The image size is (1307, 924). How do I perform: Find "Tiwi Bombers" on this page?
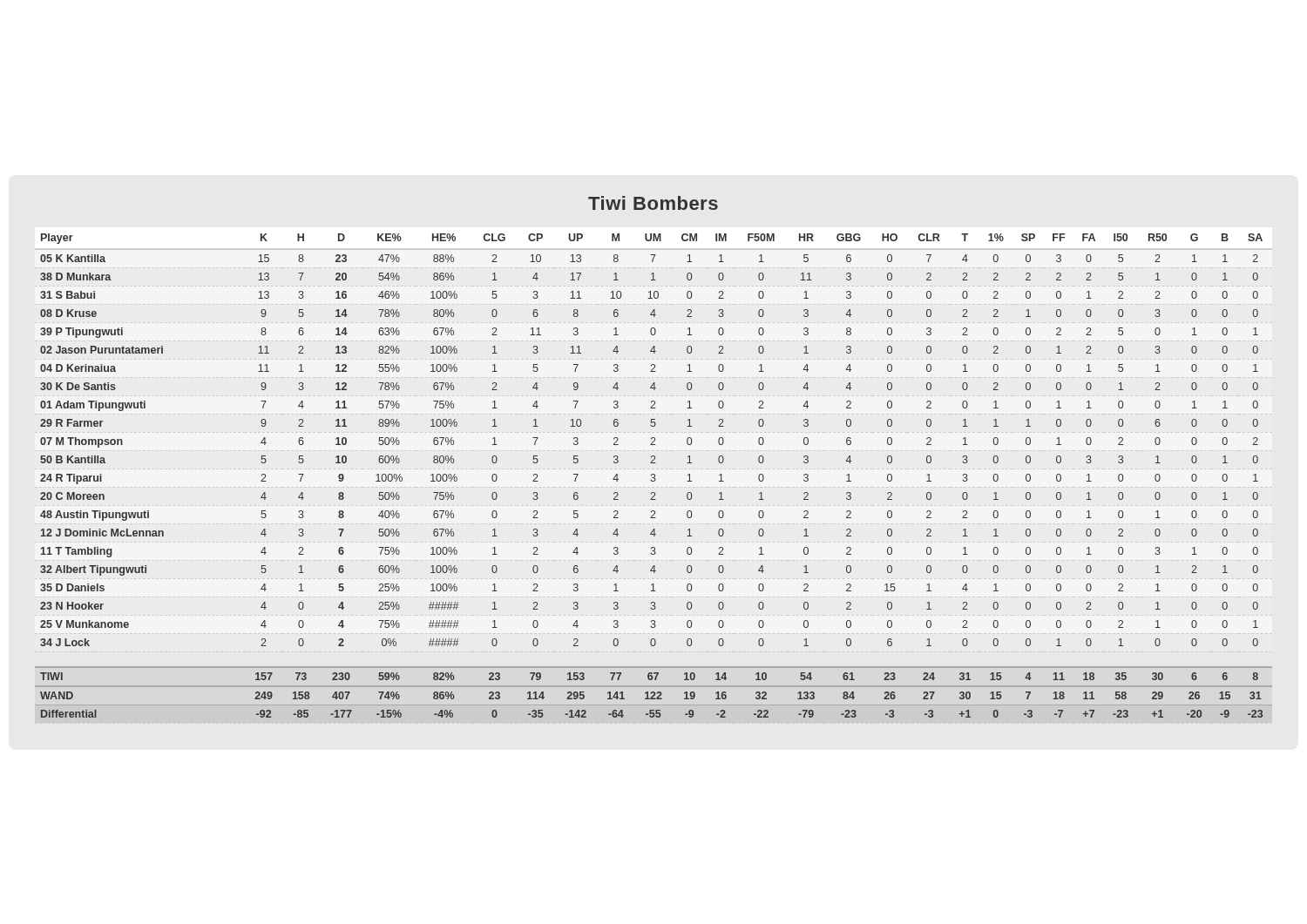click(x=653, y=203)
